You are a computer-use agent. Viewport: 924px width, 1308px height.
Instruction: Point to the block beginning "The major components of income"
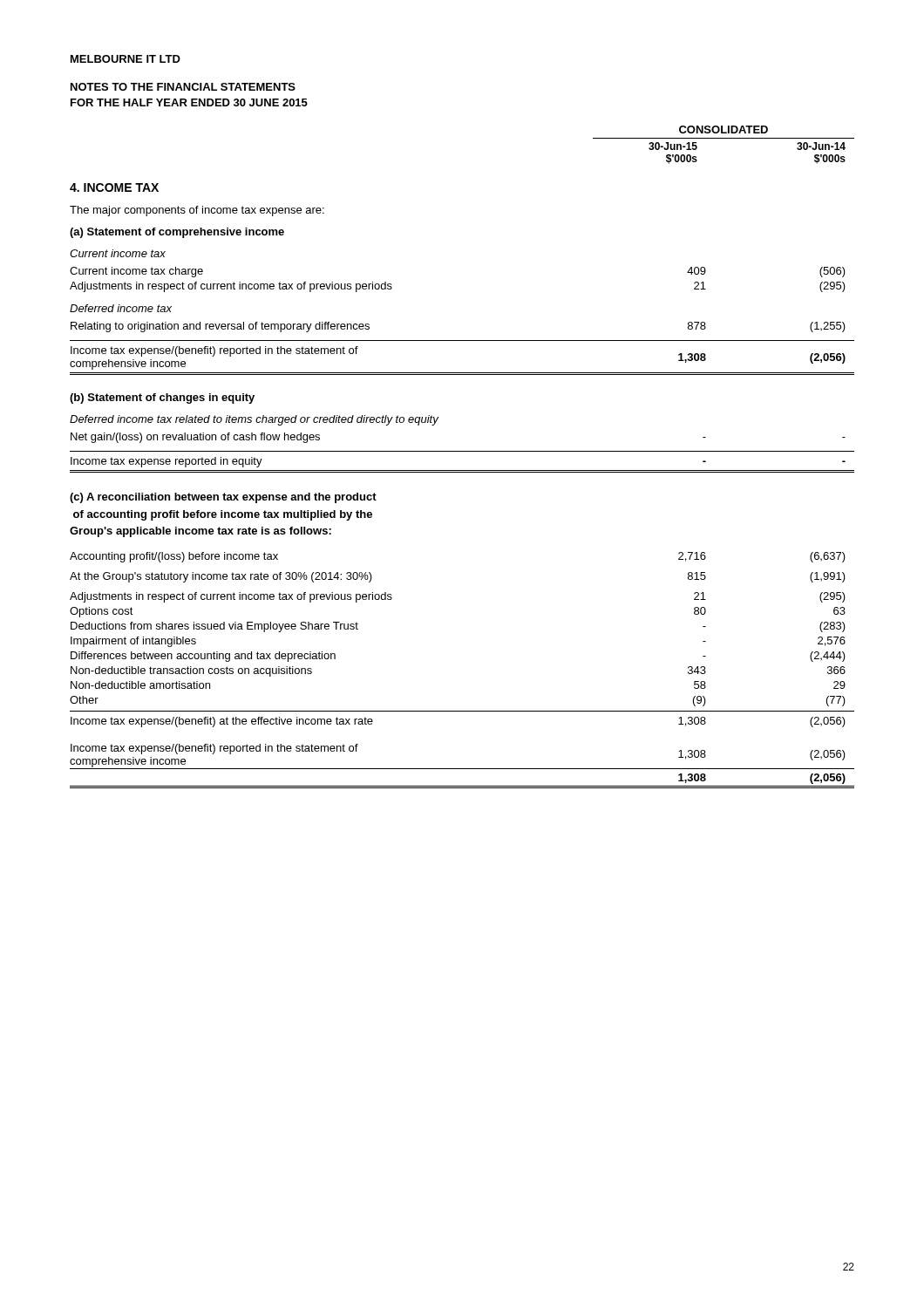tap(197, 210)
